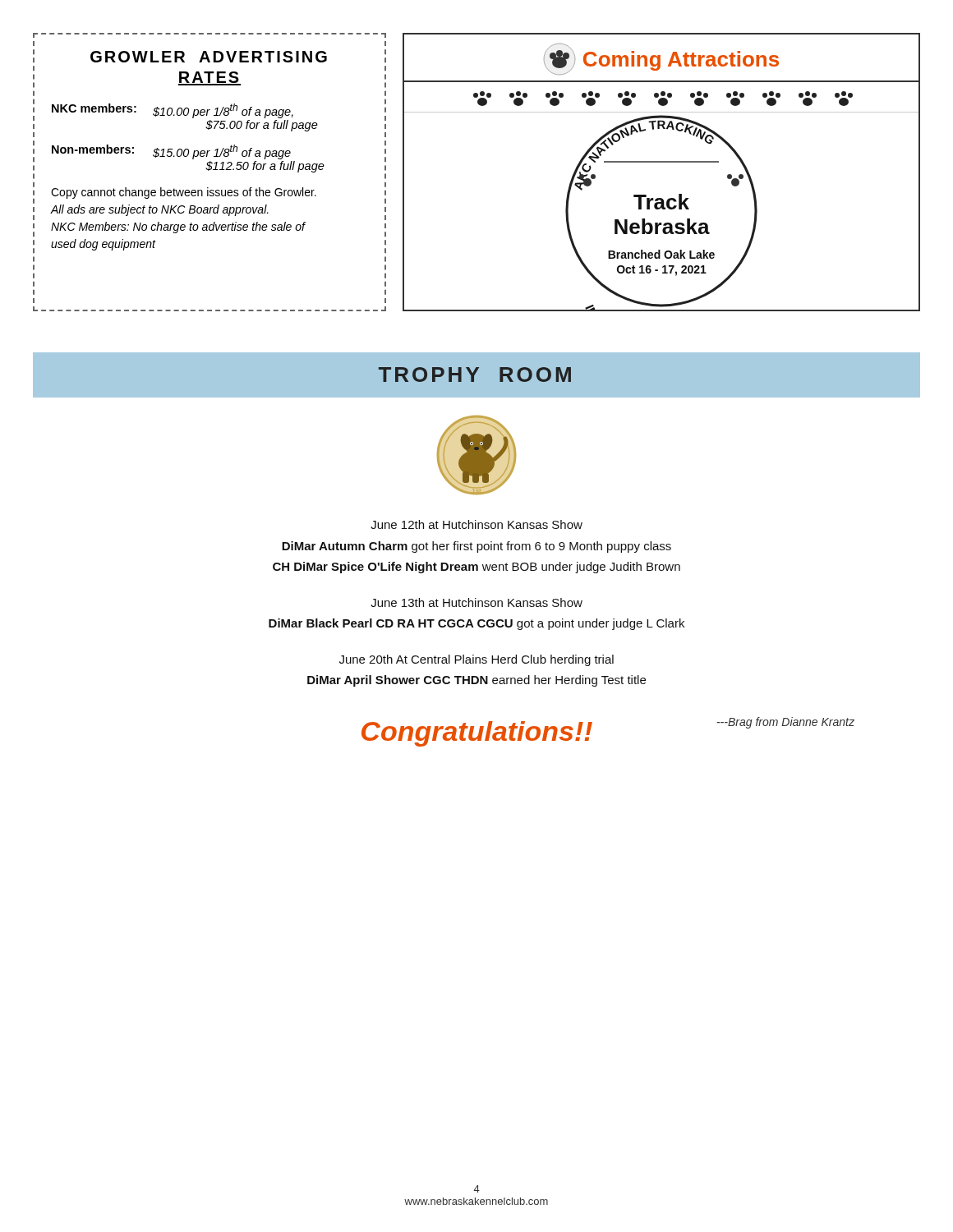Screen dimensions: 1232x953
Task: Select the block starting "NKC members: $10.00 per 1/8th of a"
Action: pyautogui.click(x=209, y=117)
